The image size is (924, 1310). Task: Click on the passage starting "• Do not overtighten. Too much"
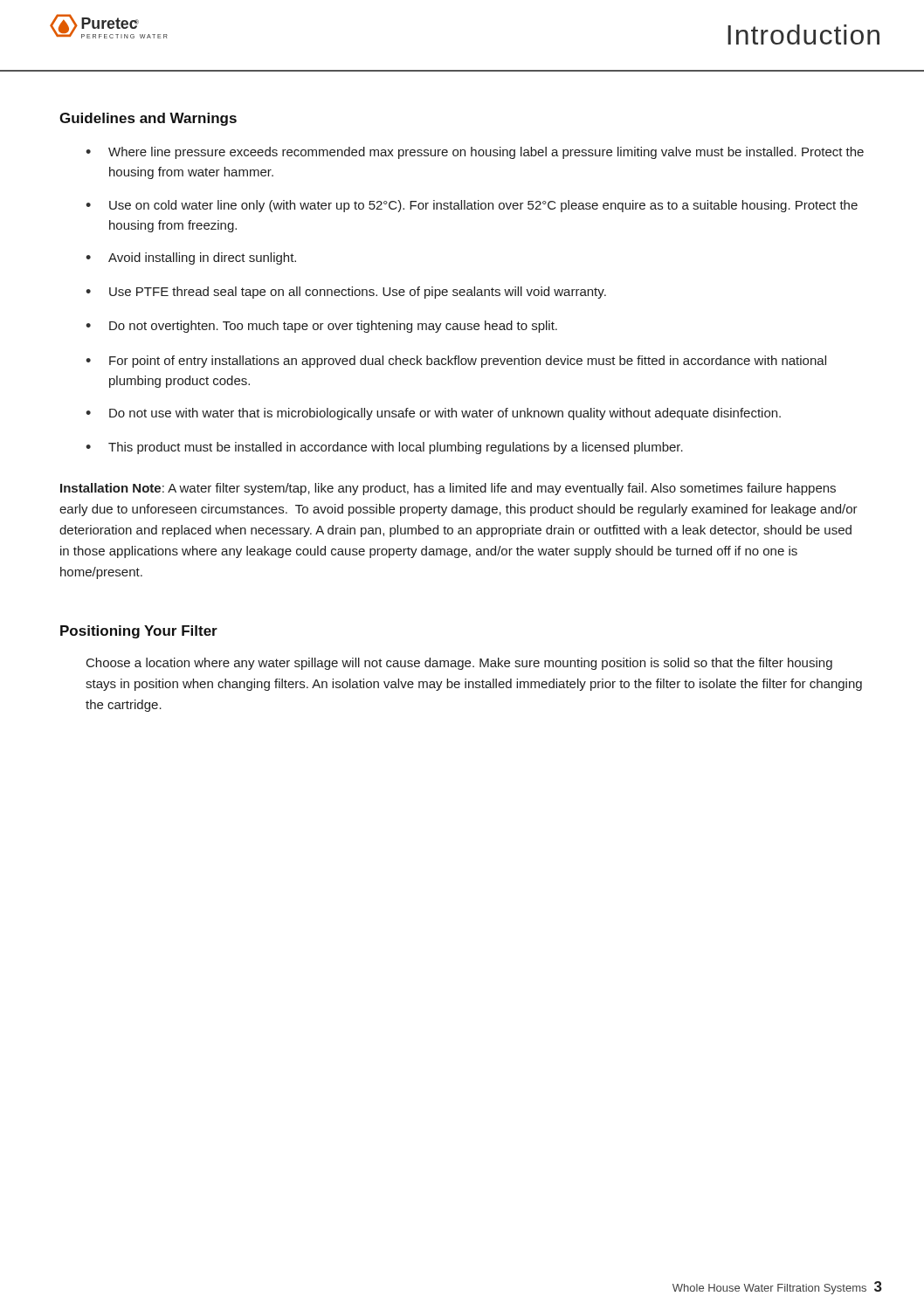(322, 327)
